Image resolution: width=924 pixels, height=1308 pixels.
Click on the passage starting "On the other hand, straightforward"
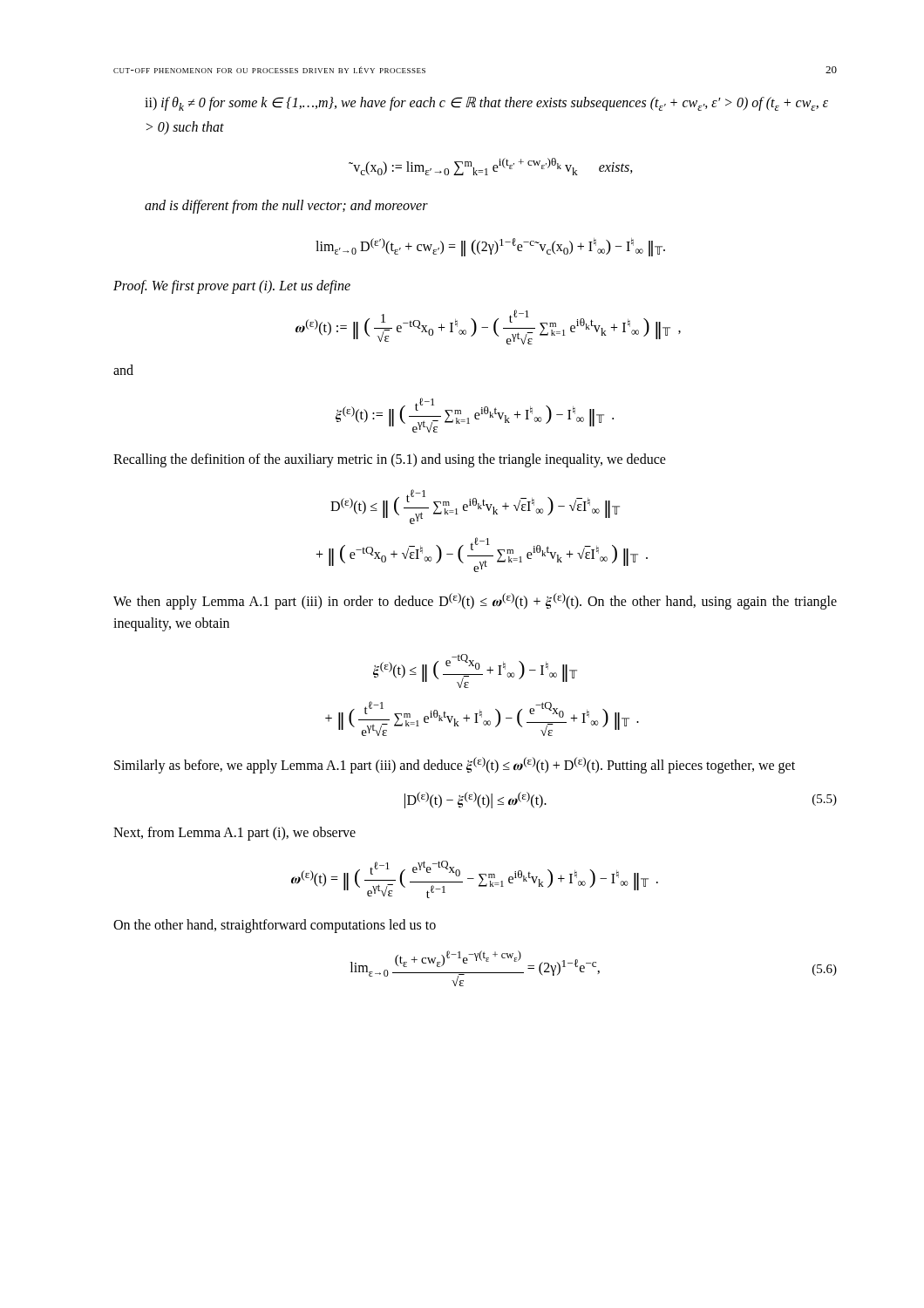pyautogui.click(x=275, y=924)
